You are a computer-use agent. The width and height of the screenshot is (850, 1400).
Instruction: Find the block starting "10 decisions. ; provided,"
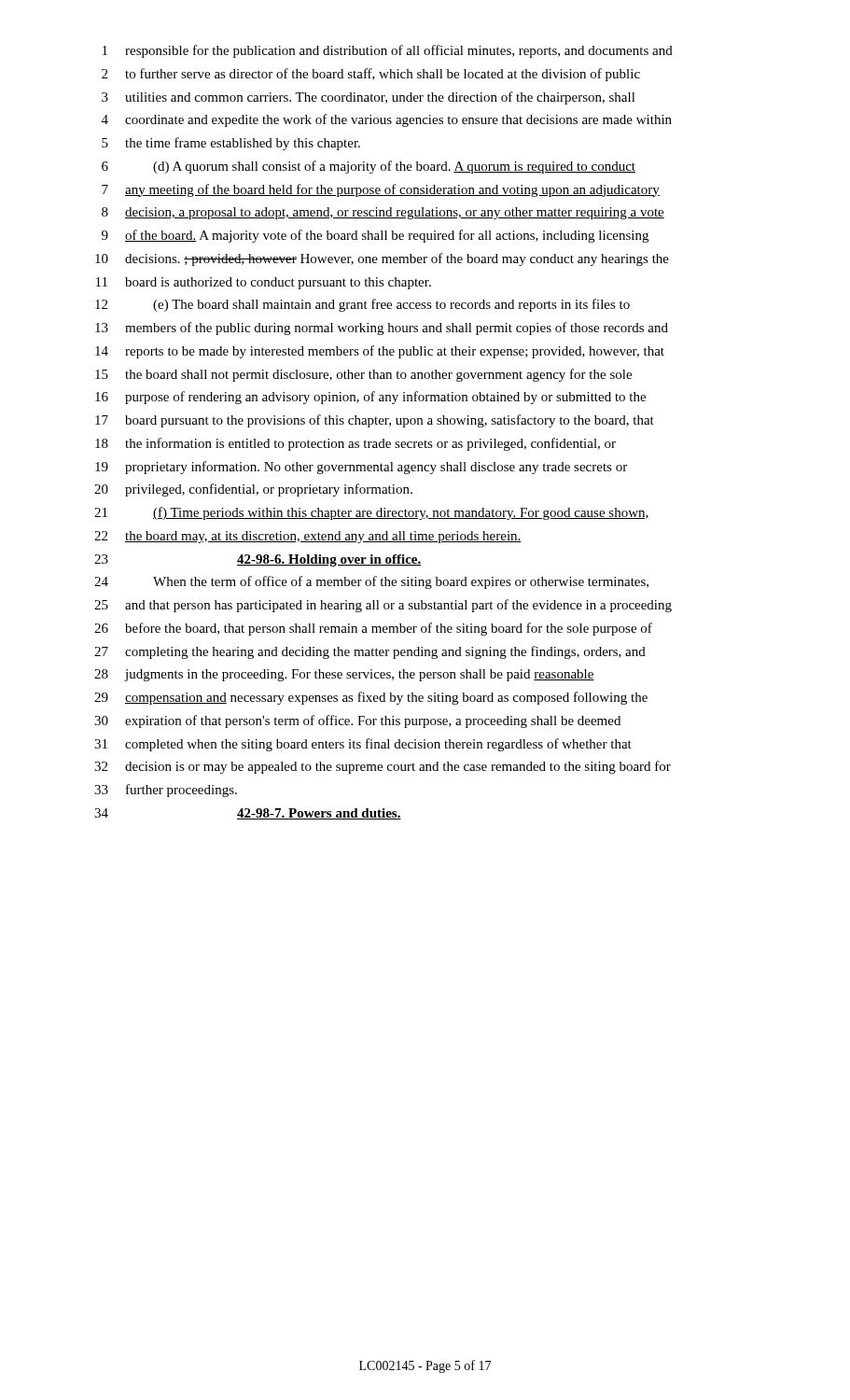pos(425,259)
